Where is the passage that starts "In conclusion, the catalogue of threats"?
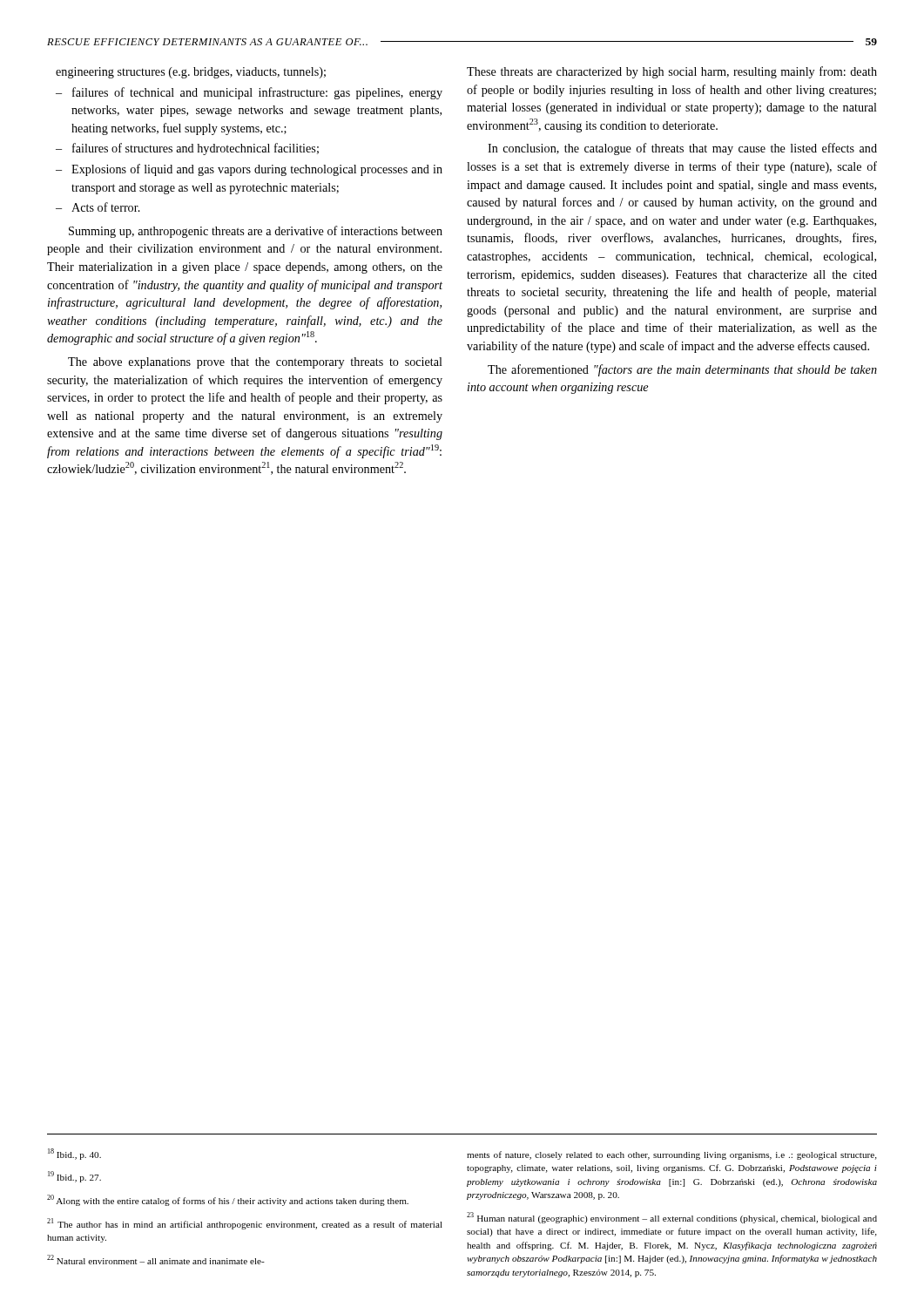The image size is (924, 1307). [672, 247]
